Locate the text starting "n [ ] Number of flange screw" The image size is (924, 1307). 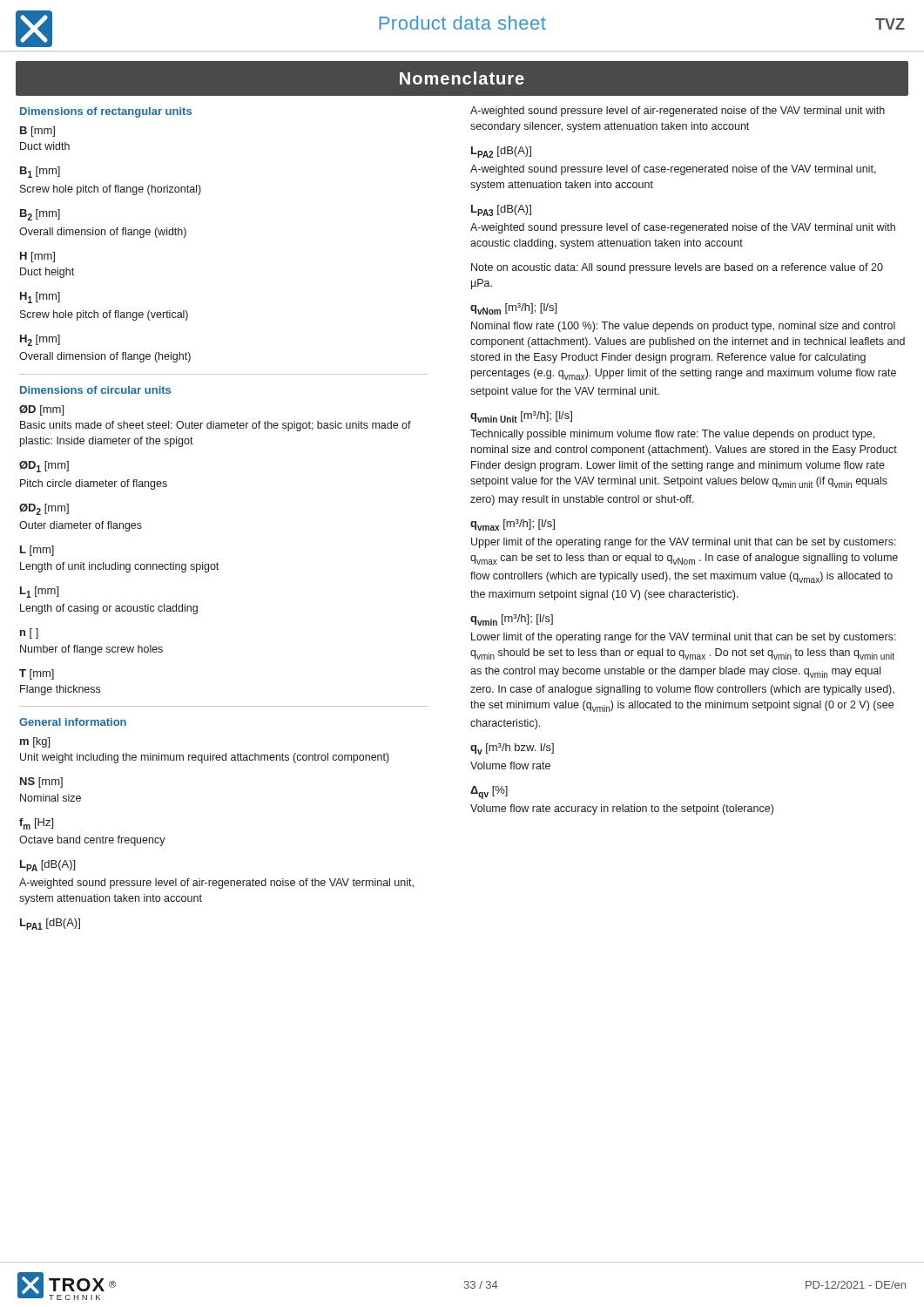point(29,633)
